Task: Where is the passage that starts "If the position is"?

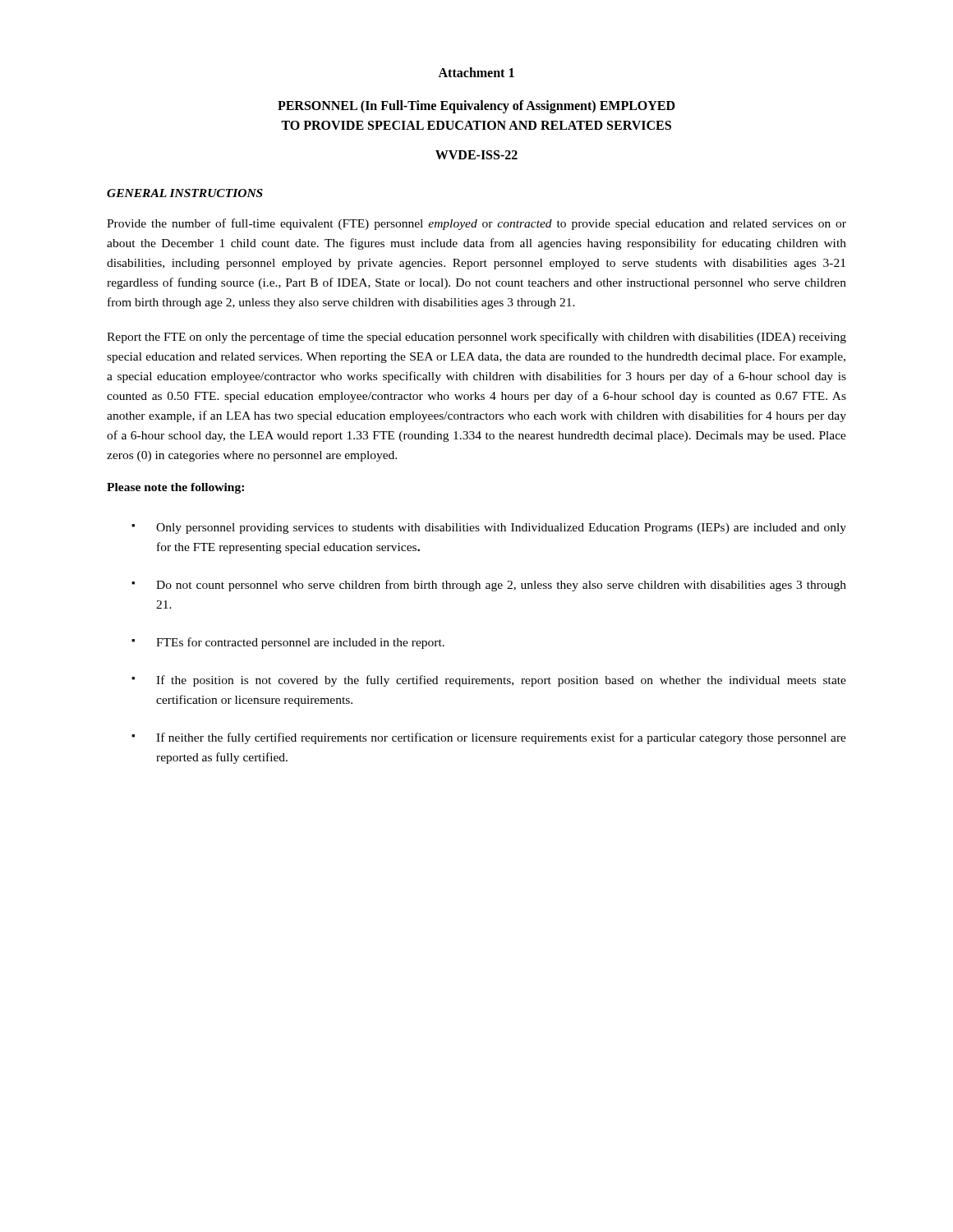Action: click(x=489, y=690)
